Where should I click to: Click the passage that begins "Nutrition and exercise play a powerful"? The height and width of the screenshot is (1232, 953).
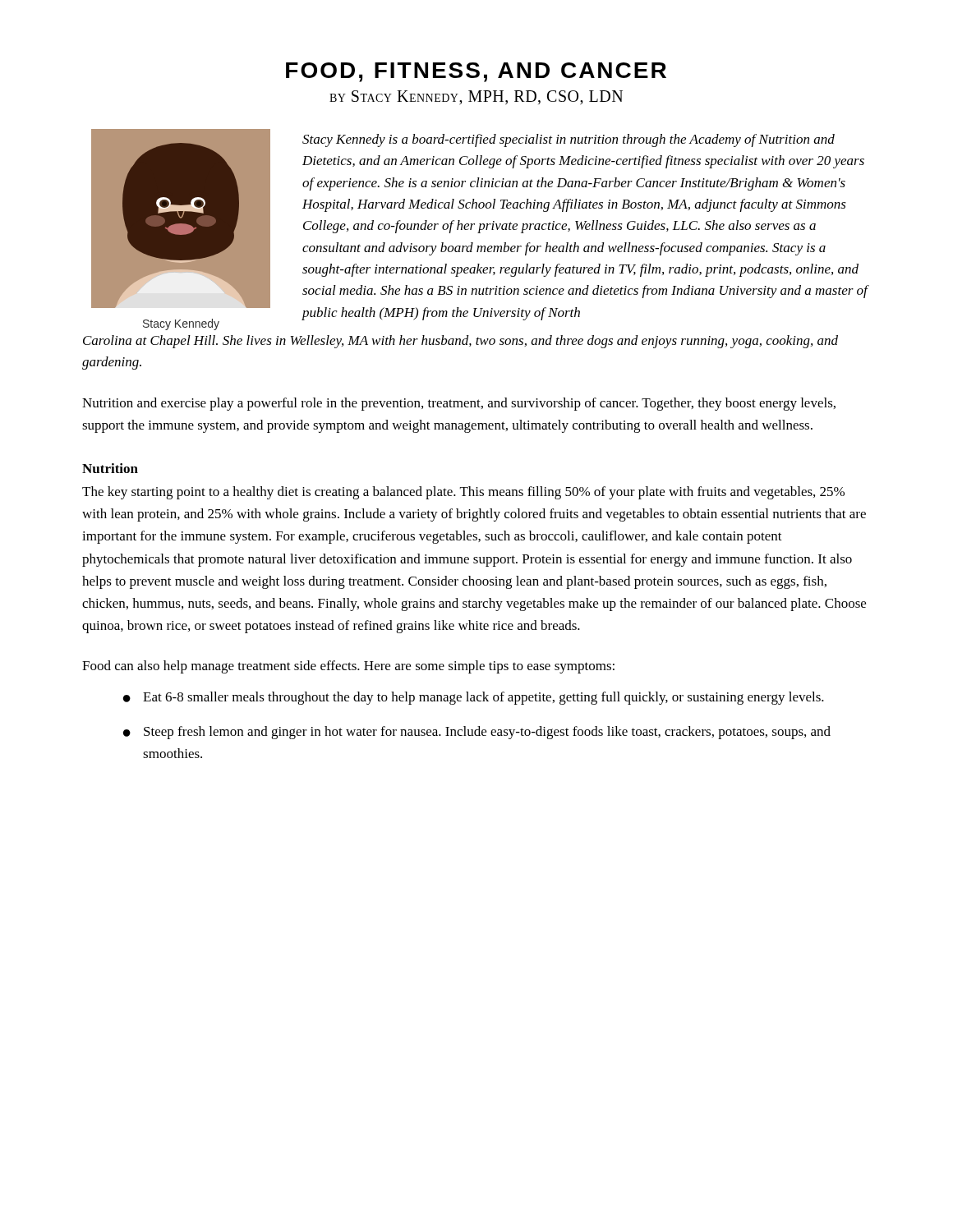(x=459, y=414)
